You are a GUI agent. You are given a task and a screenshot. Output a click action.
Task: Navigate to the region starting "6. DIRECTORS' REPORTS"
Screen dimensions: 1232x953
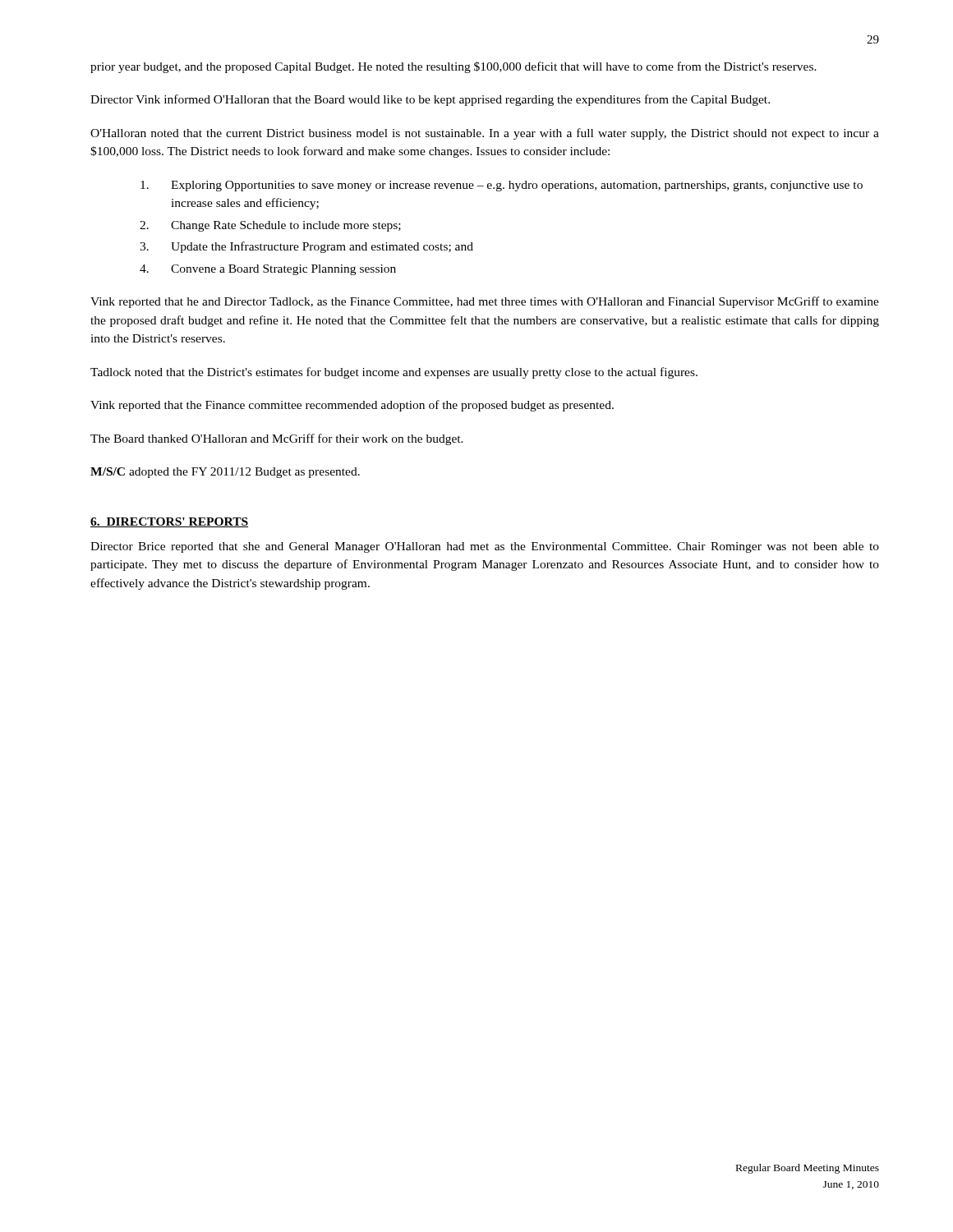click(169, 521)
